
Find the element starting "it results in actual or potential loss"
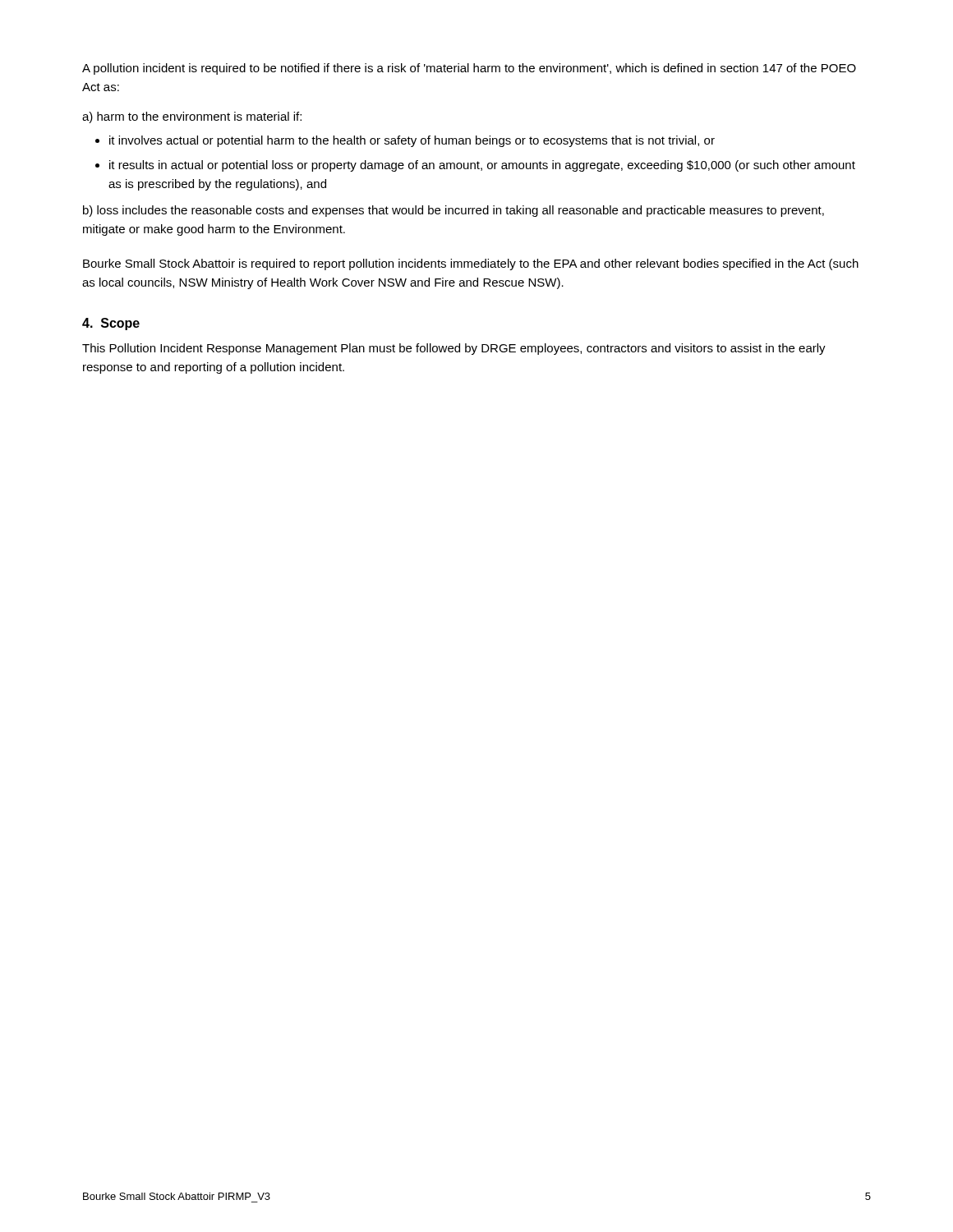pyautogui.click(x=482, y=174)
